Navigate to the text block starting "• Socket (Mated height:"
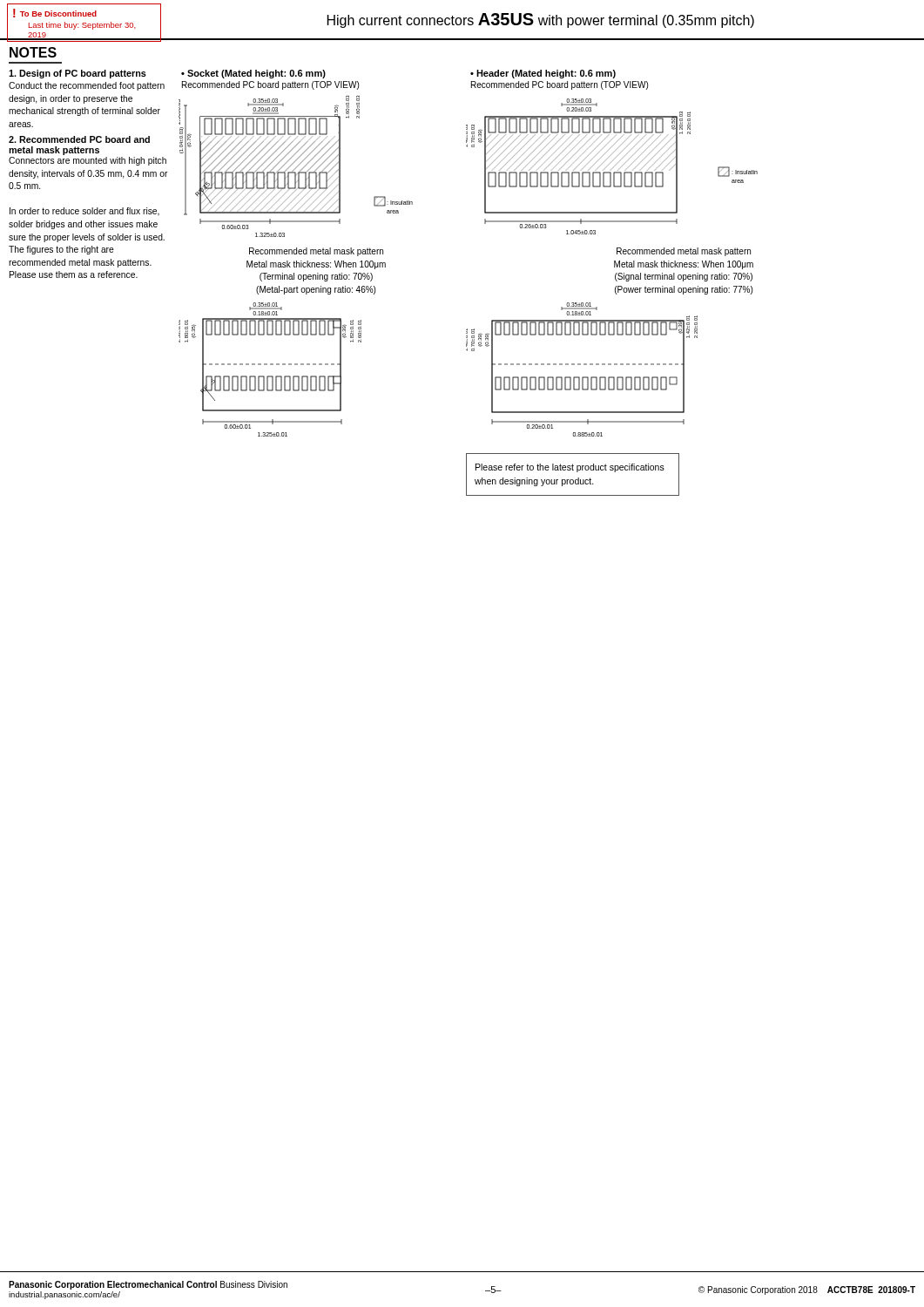This screenshot has width=924, height=1307. click(x=253, y=73)
